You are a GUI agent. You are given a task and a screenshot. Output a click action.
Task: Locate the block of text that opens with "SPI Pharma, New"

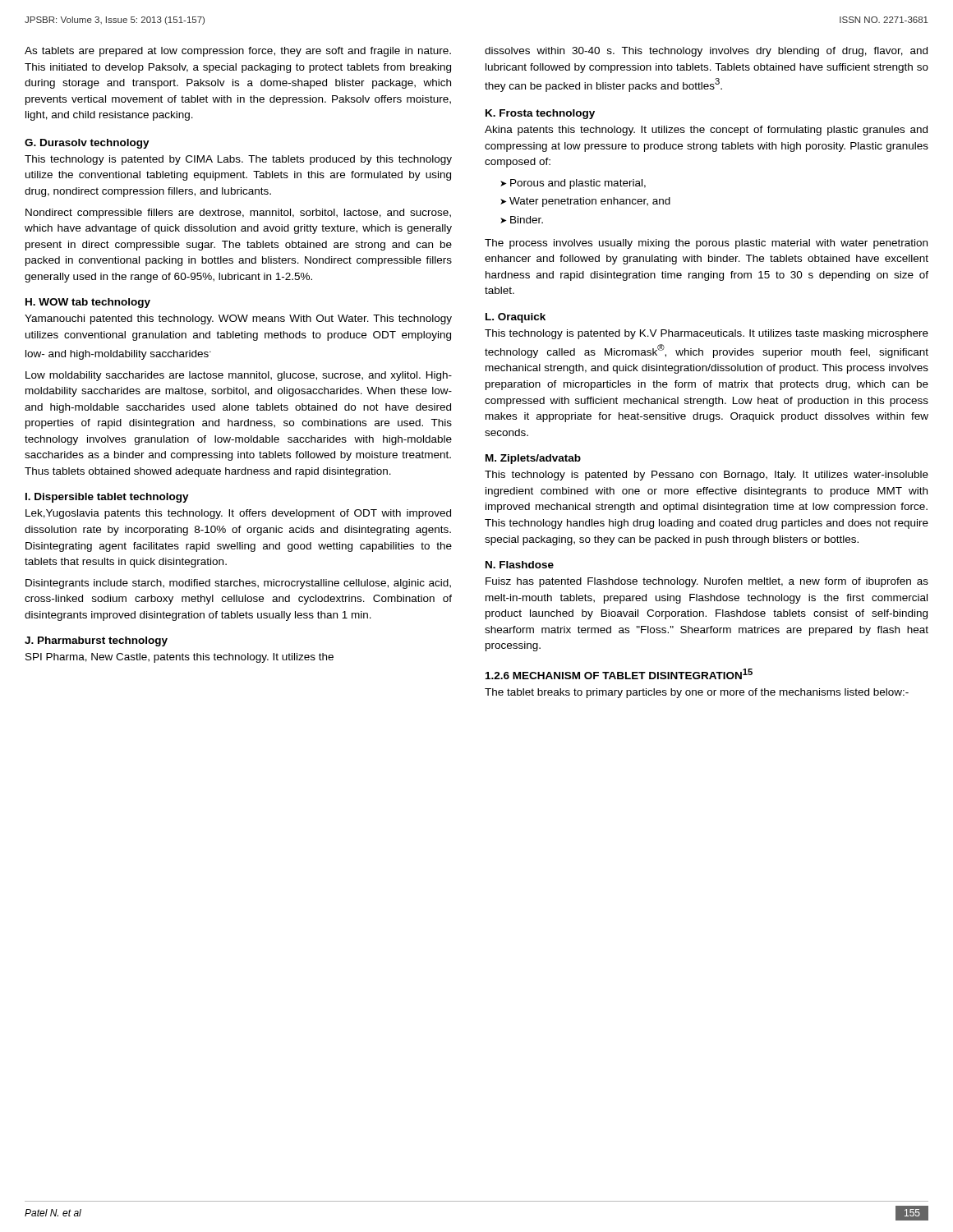(x=179, y=657)
